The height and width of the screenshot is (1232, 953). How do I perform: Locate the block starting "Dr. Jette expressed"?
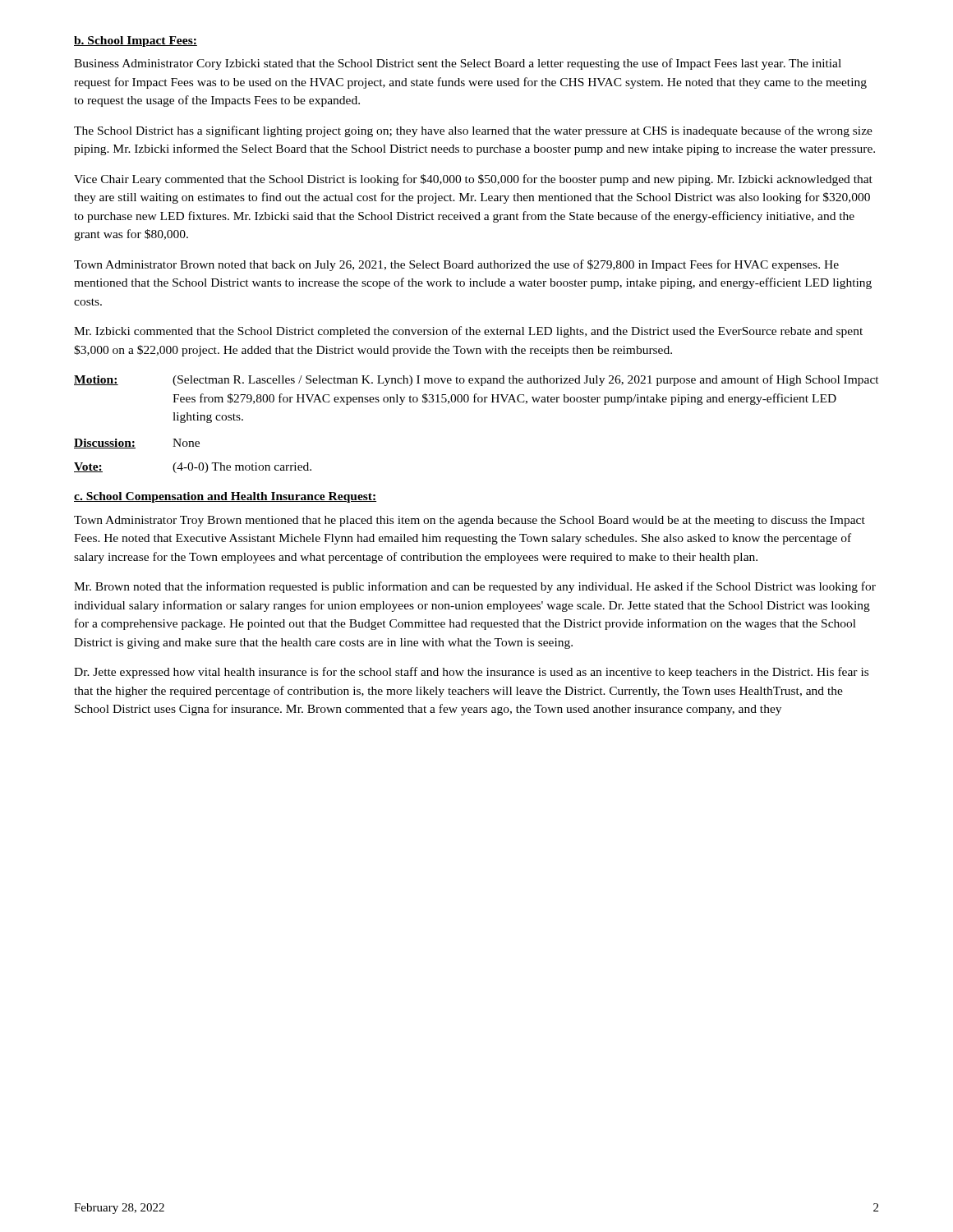[x=471, y=690]
